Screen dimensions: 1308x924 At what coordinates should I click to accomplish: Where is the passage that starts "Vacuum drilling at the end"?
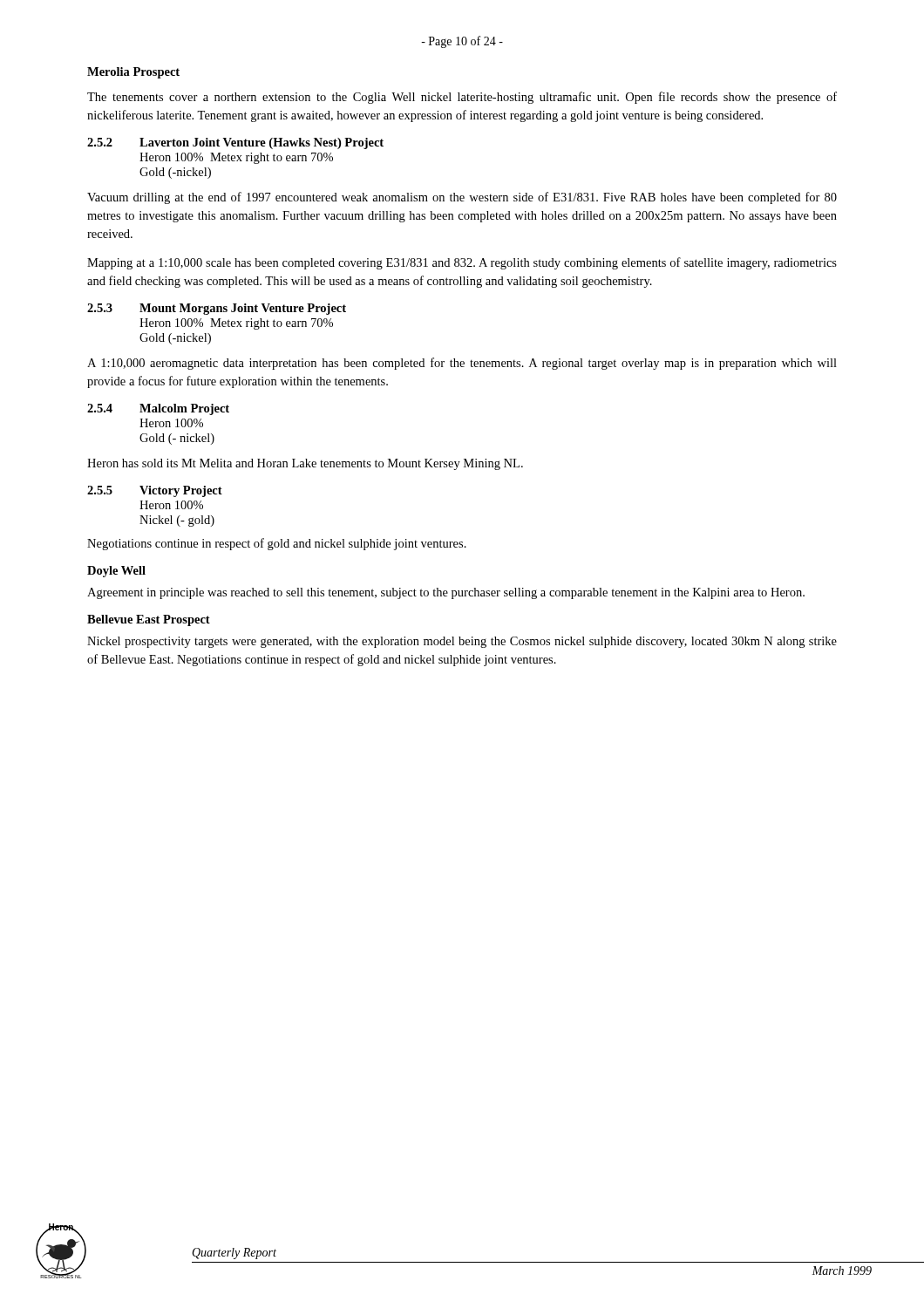tap(462, 216)
